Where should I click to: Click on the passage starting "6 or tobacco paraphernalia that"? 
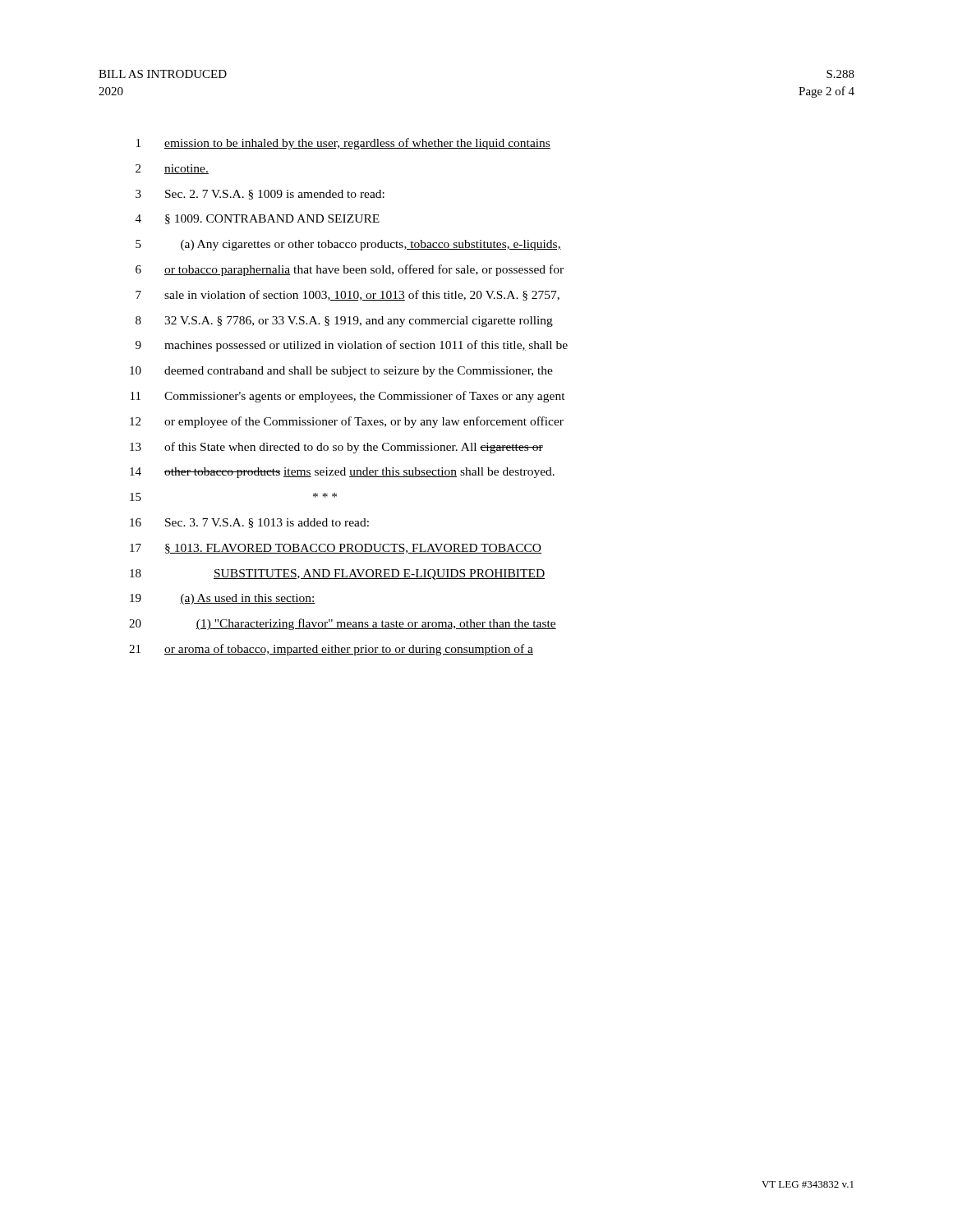476,270
